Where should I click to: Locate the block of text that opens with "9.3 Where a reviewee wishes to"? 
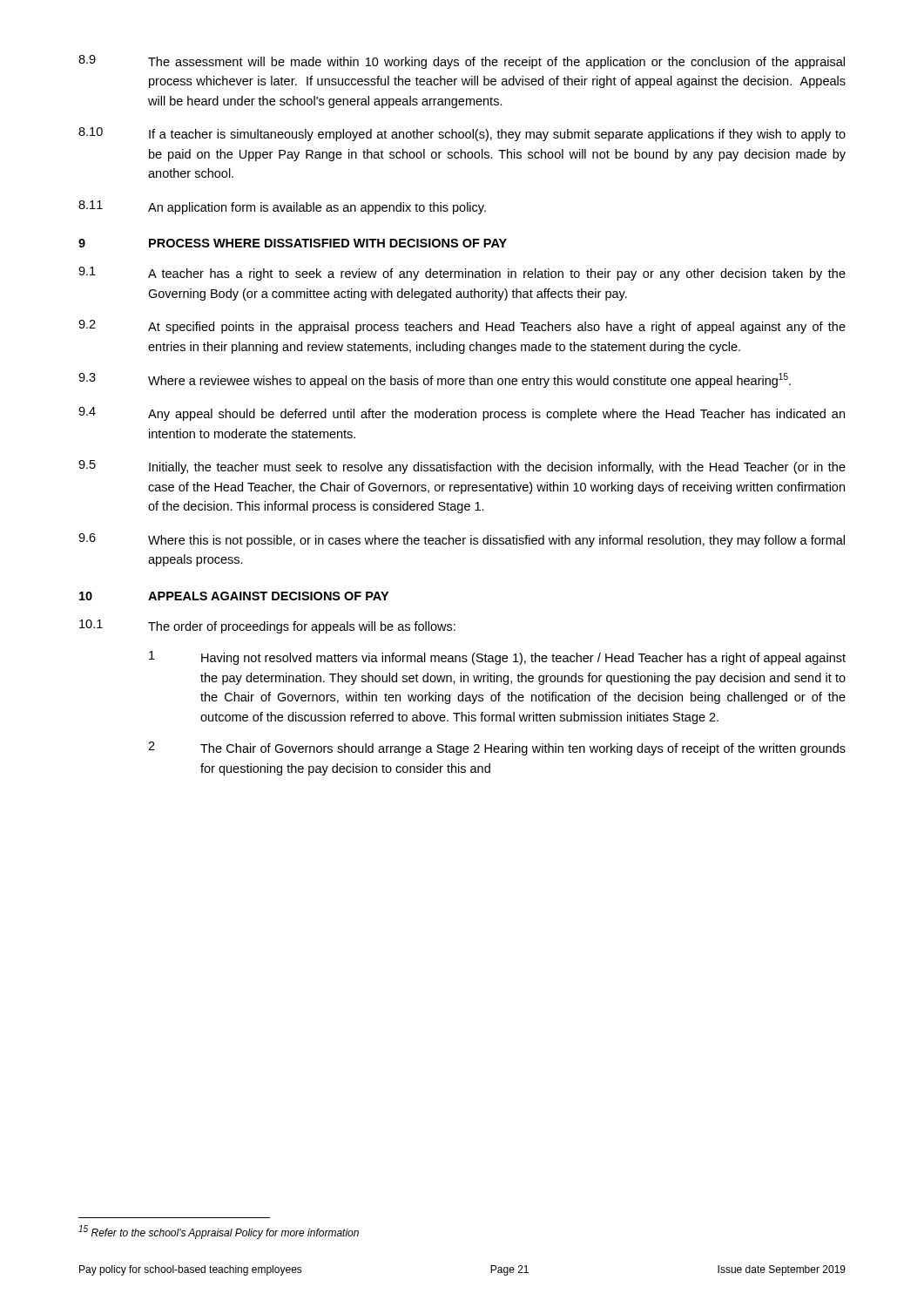click(x=462, y=381)
